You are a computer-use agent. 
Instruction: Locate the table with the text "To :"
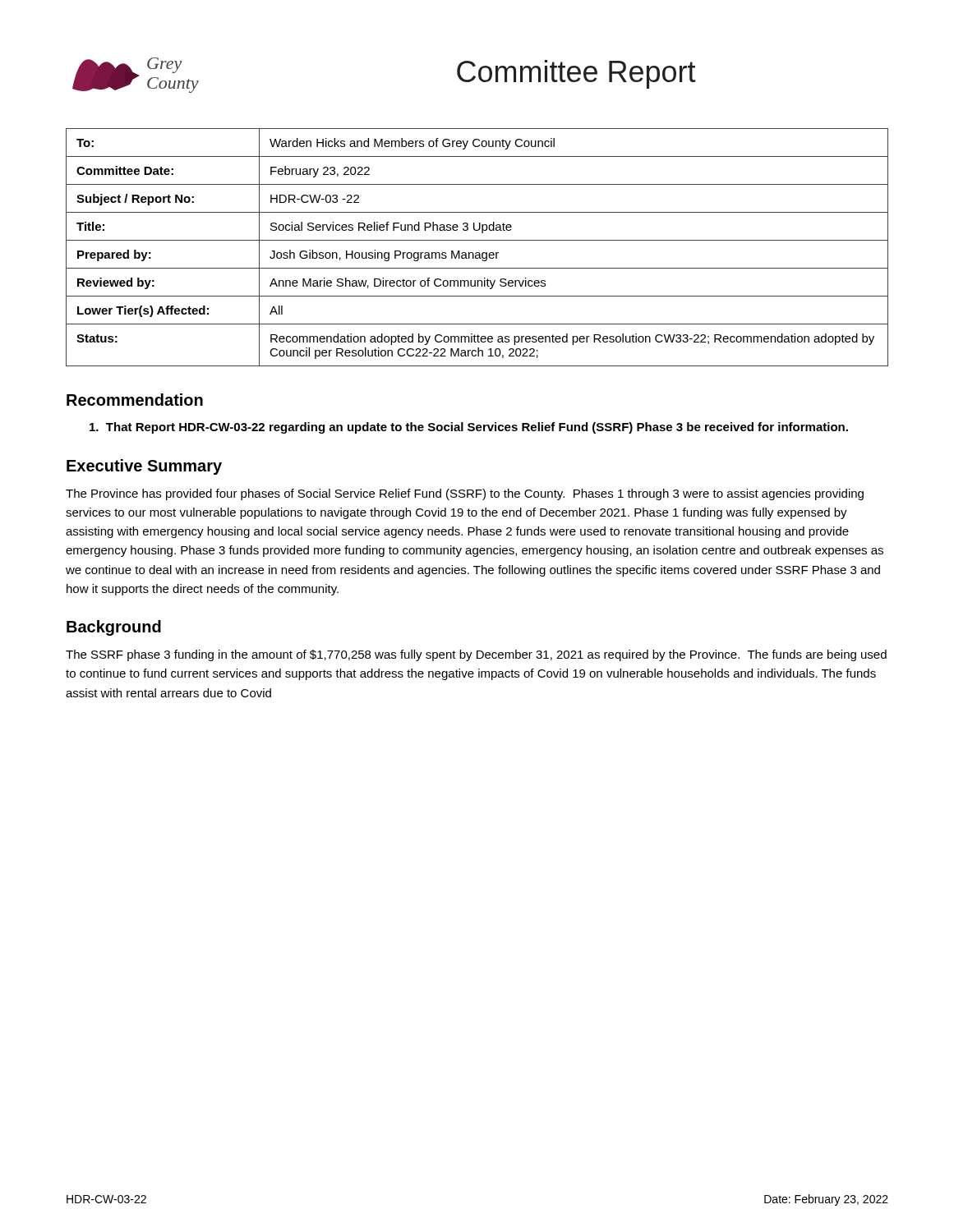tap(477, 247)
